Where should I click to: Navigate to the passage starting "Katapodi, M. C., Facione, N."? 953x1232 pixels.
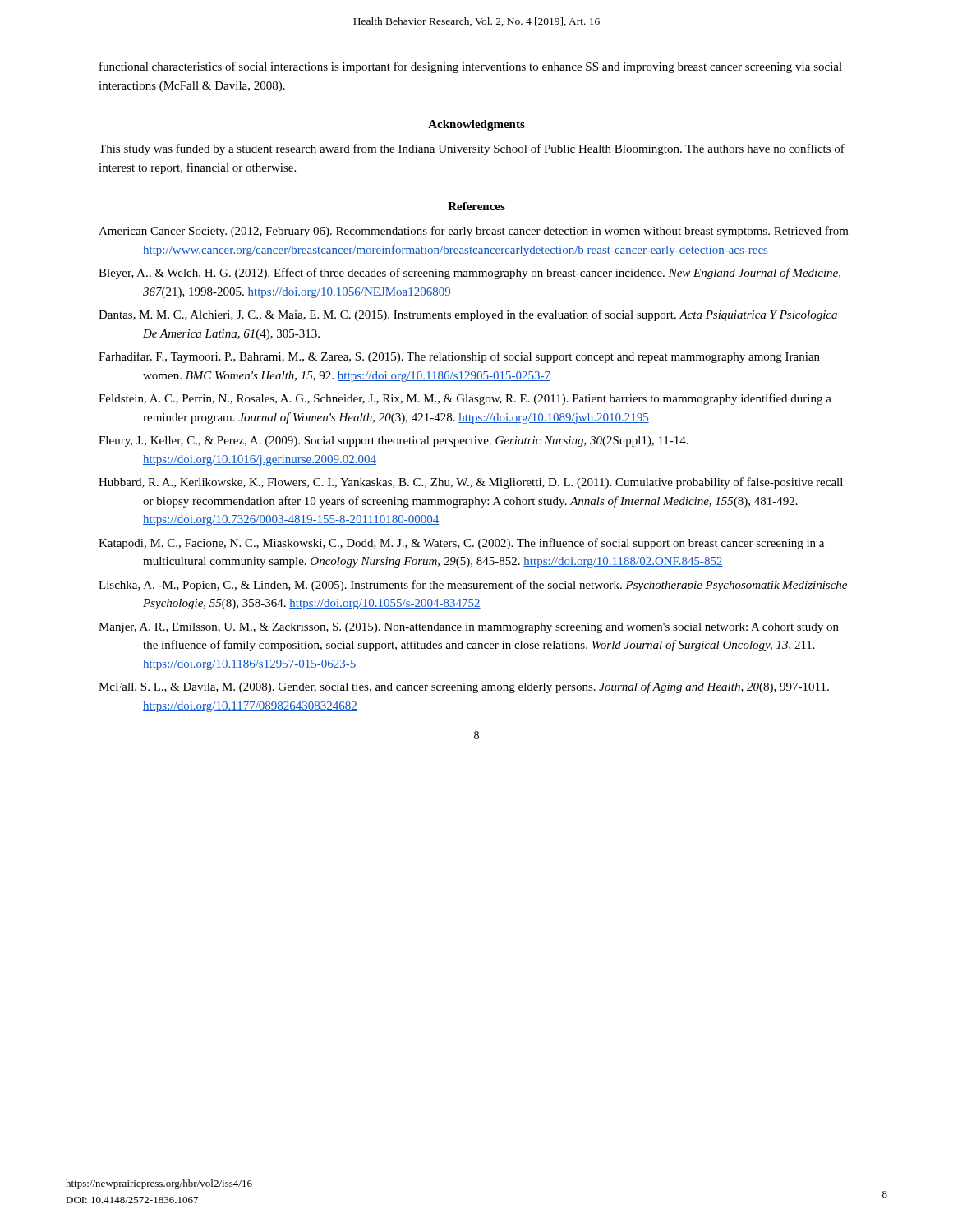[461, 552]
